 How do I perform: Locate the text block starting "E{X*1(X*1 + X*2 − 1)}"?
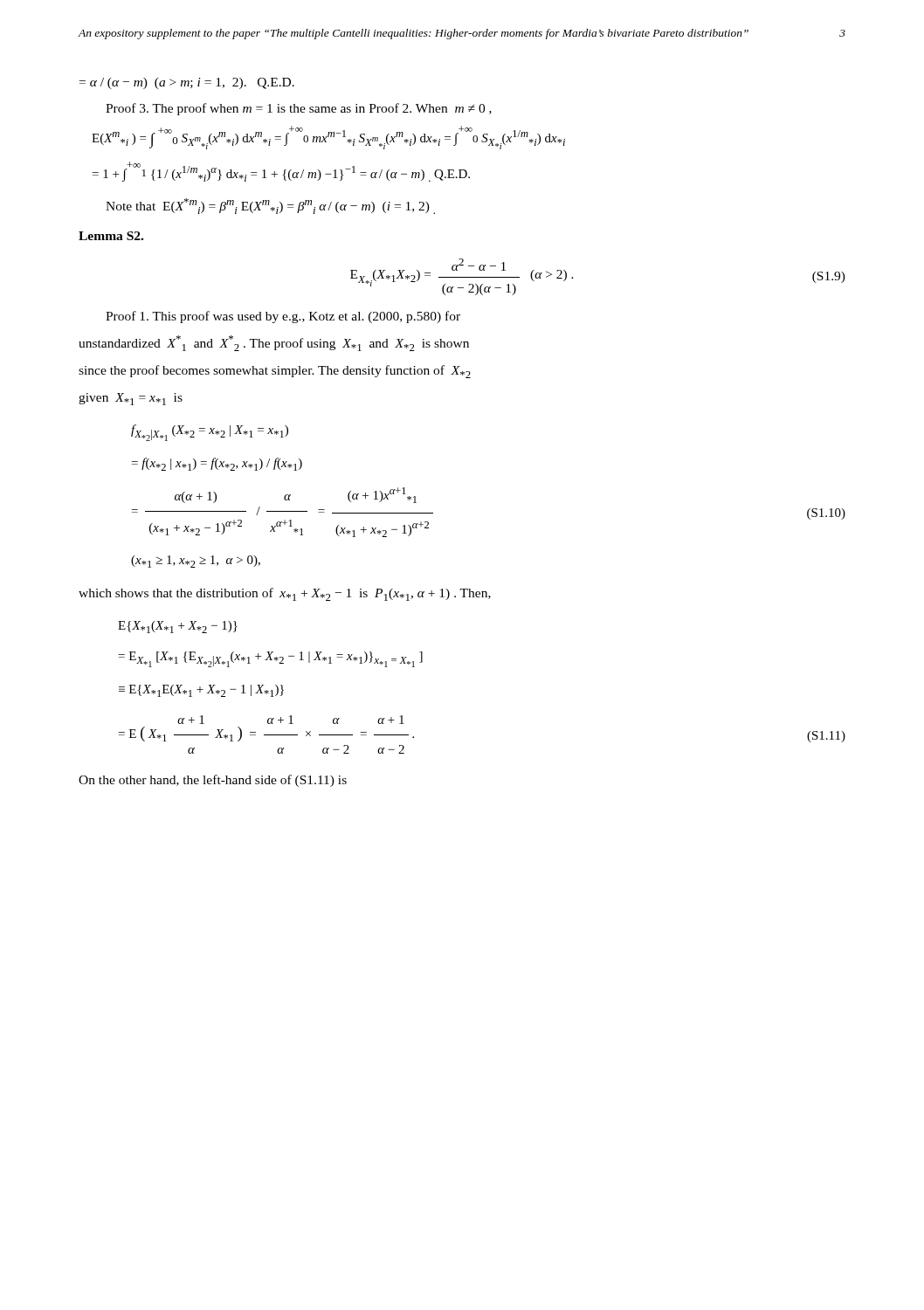178,627
